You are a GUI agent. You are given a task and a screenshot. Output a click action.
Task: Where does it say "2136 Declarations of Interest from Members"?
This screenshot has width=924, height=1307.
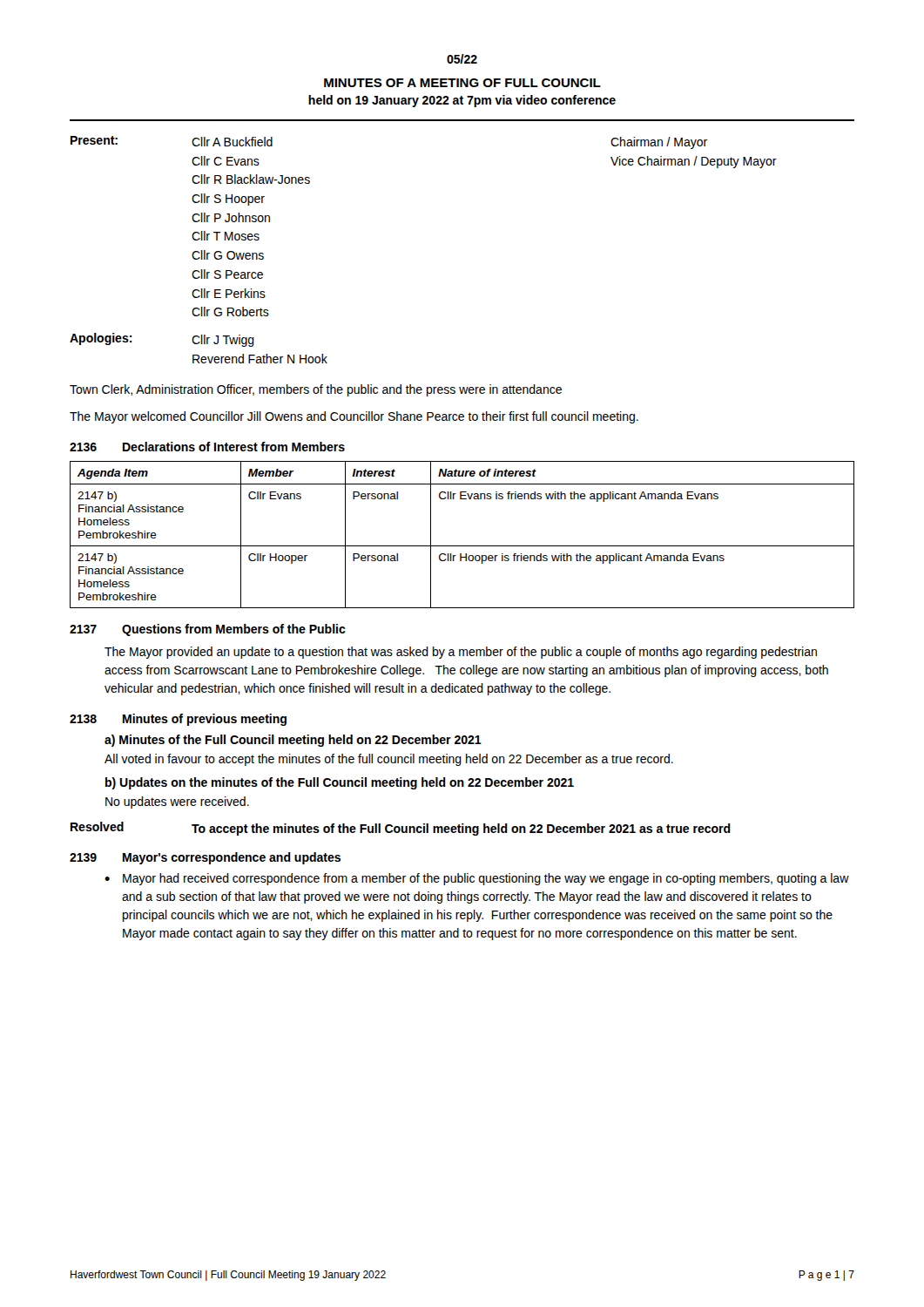tap(207, 447)
